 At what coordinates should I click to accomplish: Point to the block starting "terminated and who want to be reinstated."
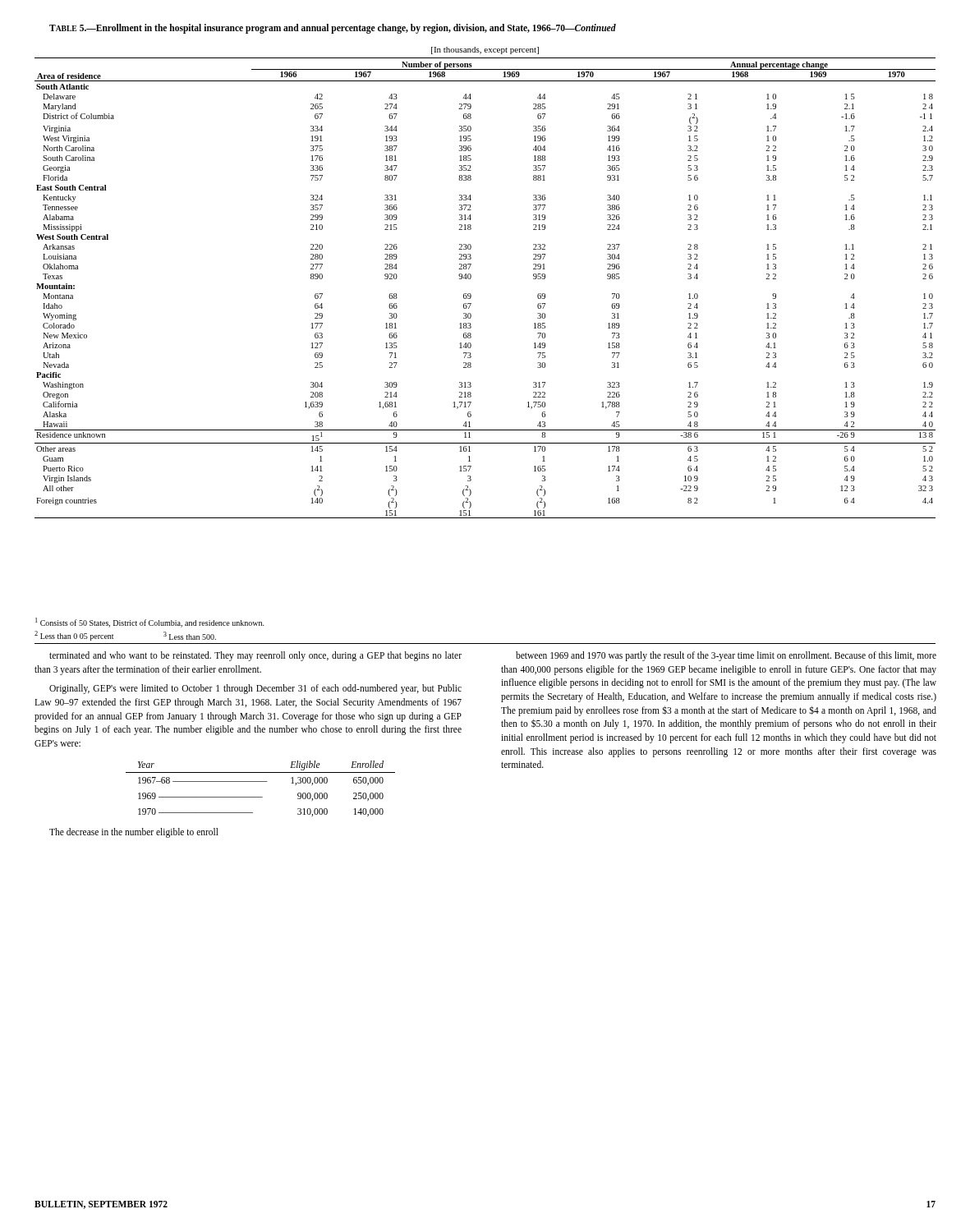tap(255, 656)
